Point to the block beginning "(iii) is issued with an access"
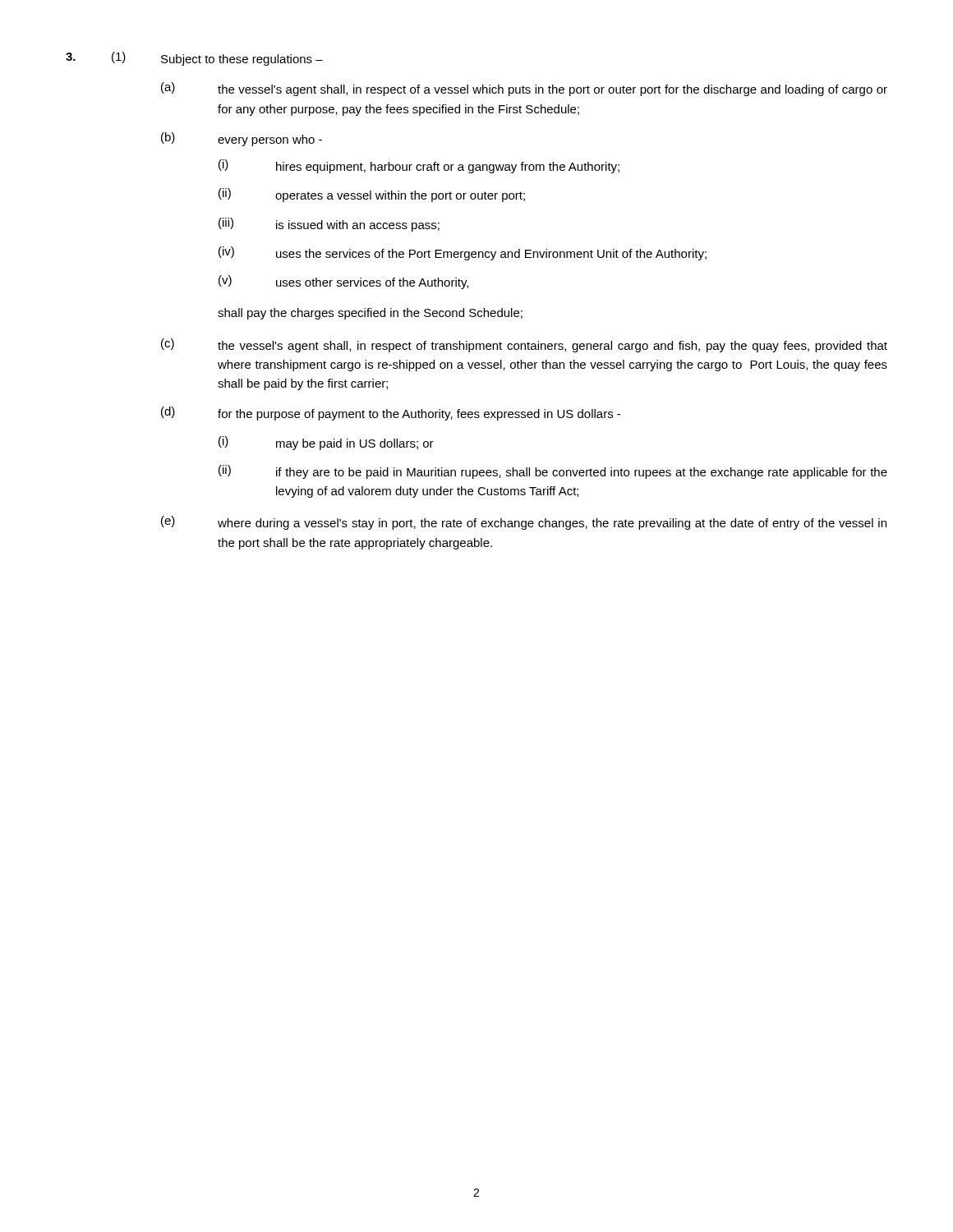Screen dimensions: 1232x953 click(329, 225)
